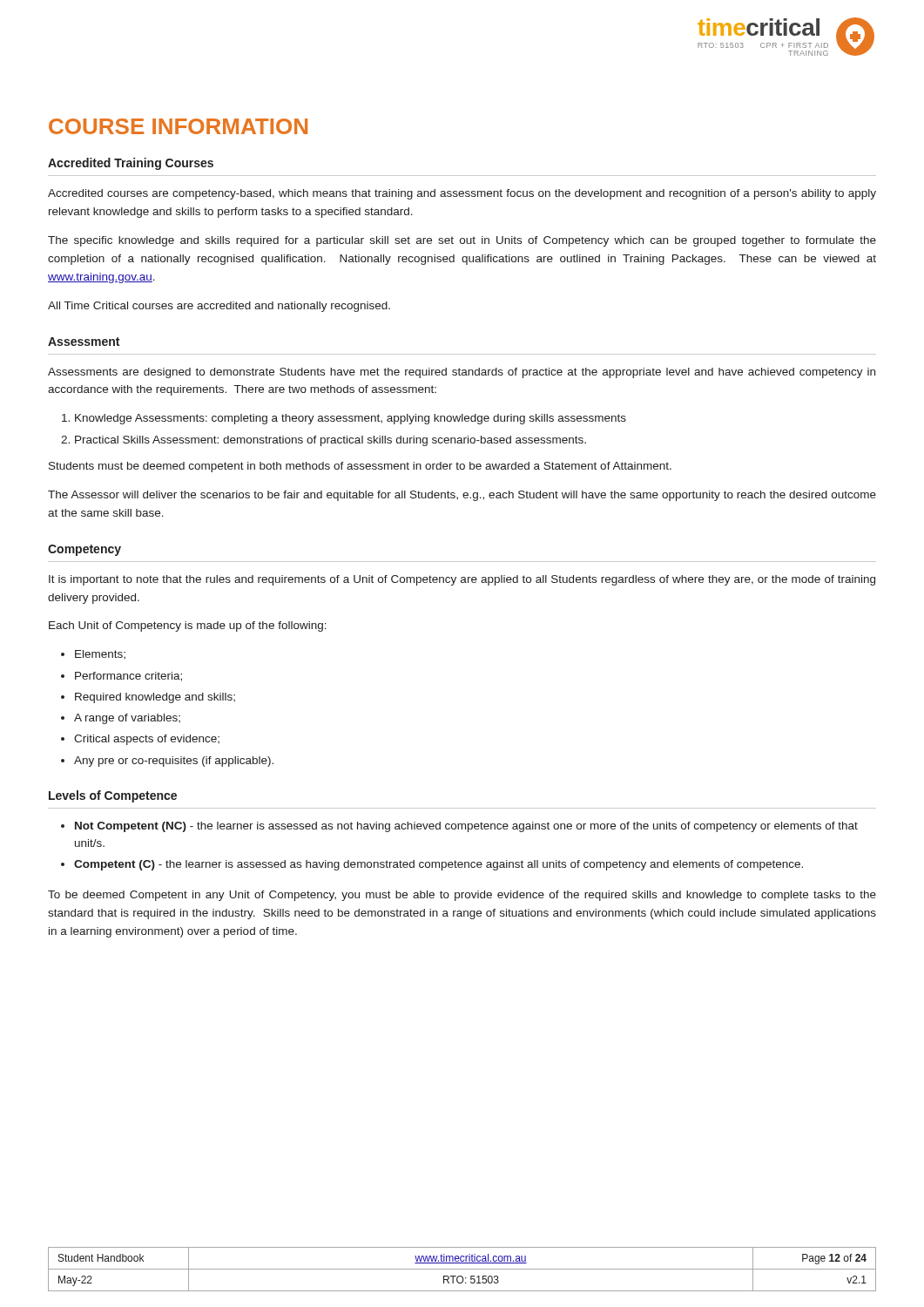Point to the block beginning "The specific knowledge and skills required"
924x1307 pixels.
[x=462, y=258]
